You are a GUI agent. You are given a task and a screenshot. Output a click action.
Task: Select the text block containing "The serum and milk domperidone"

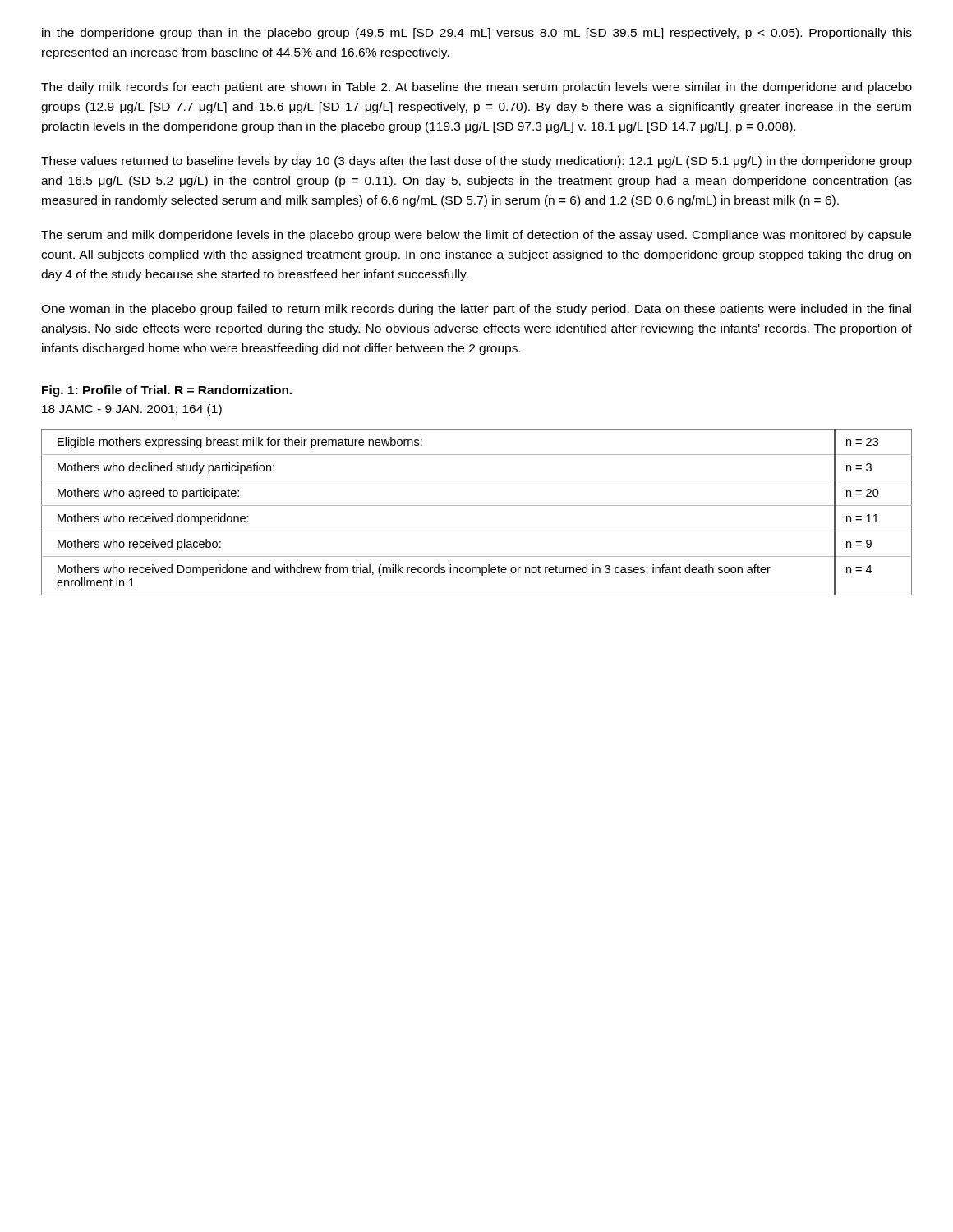click(476, 254)
